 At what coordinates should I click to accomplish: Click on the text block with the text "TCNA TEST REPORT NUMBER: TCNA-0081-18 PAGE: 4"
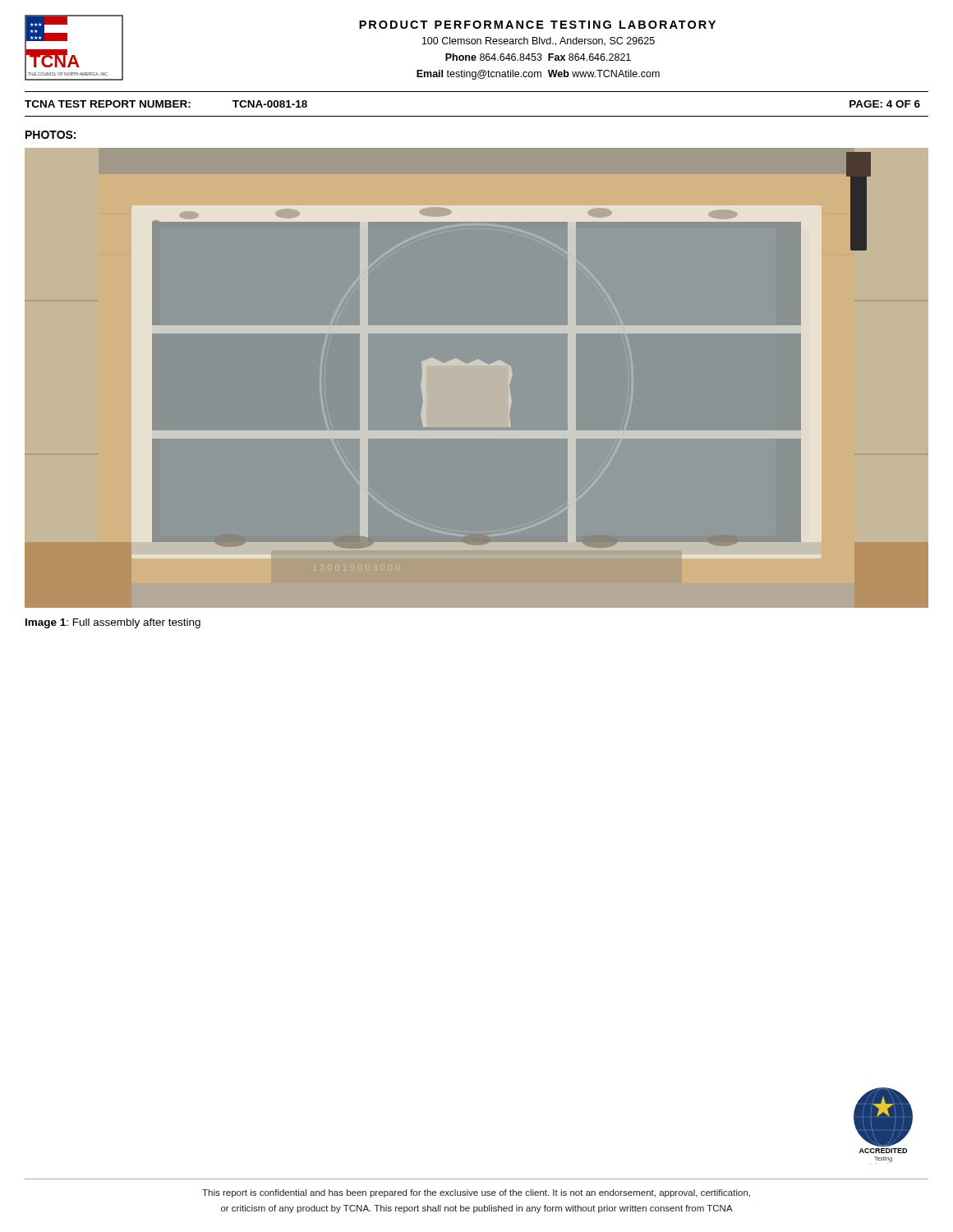(472, 104)
